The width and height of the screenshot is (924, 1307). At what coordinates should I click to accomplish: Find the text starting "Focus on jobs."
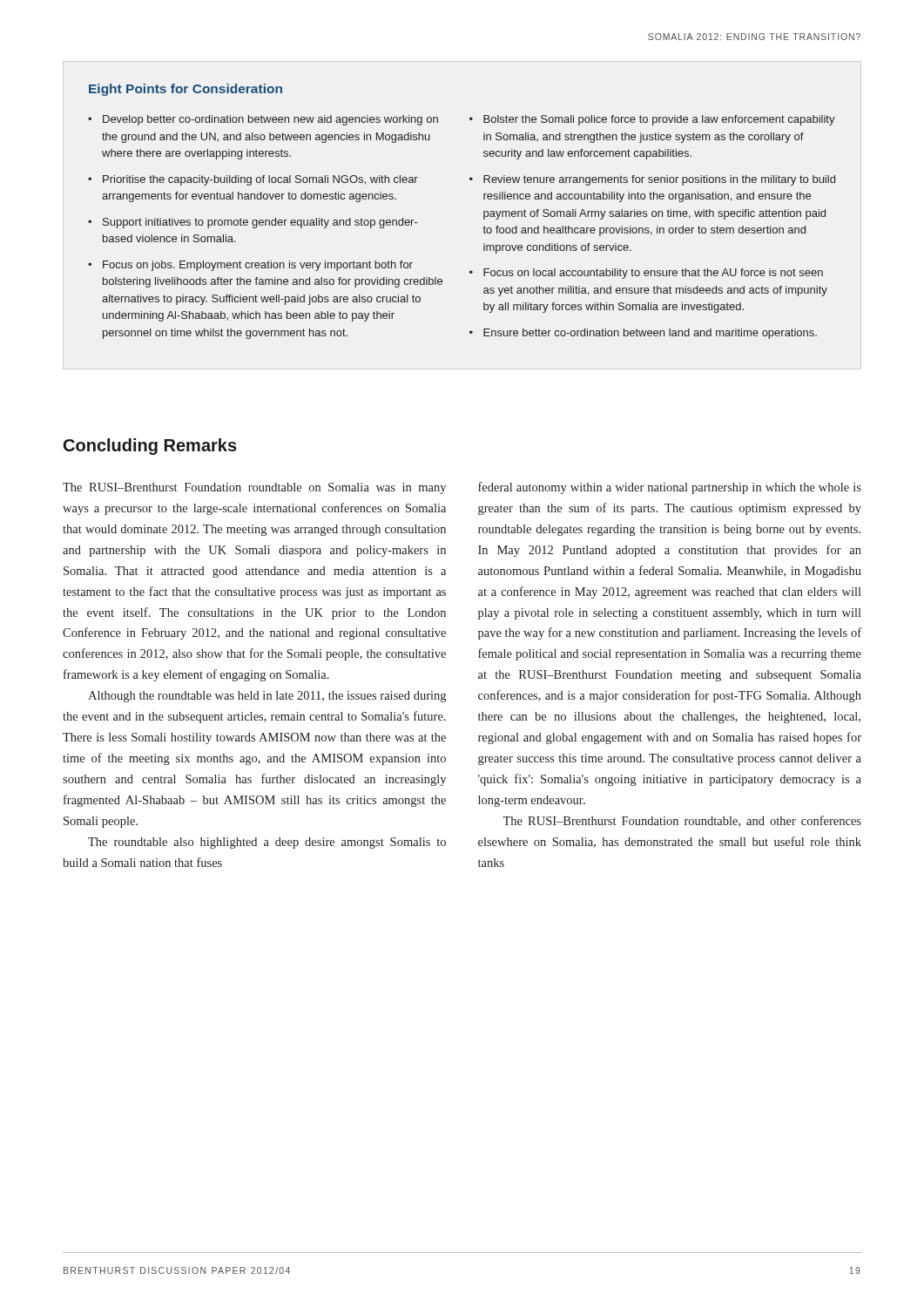272,298
